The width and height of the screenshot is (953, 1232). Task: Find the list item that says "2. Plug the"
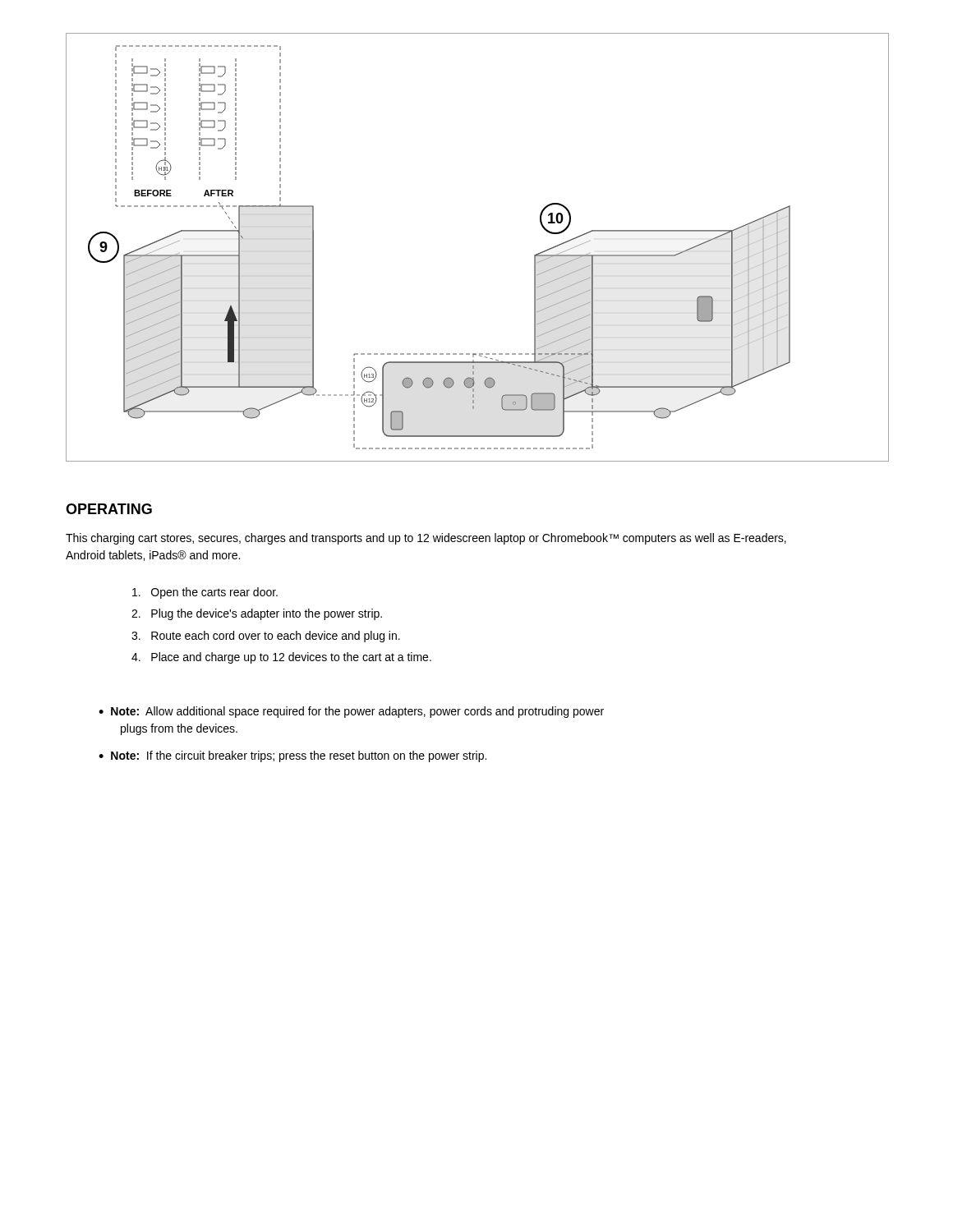257,614
